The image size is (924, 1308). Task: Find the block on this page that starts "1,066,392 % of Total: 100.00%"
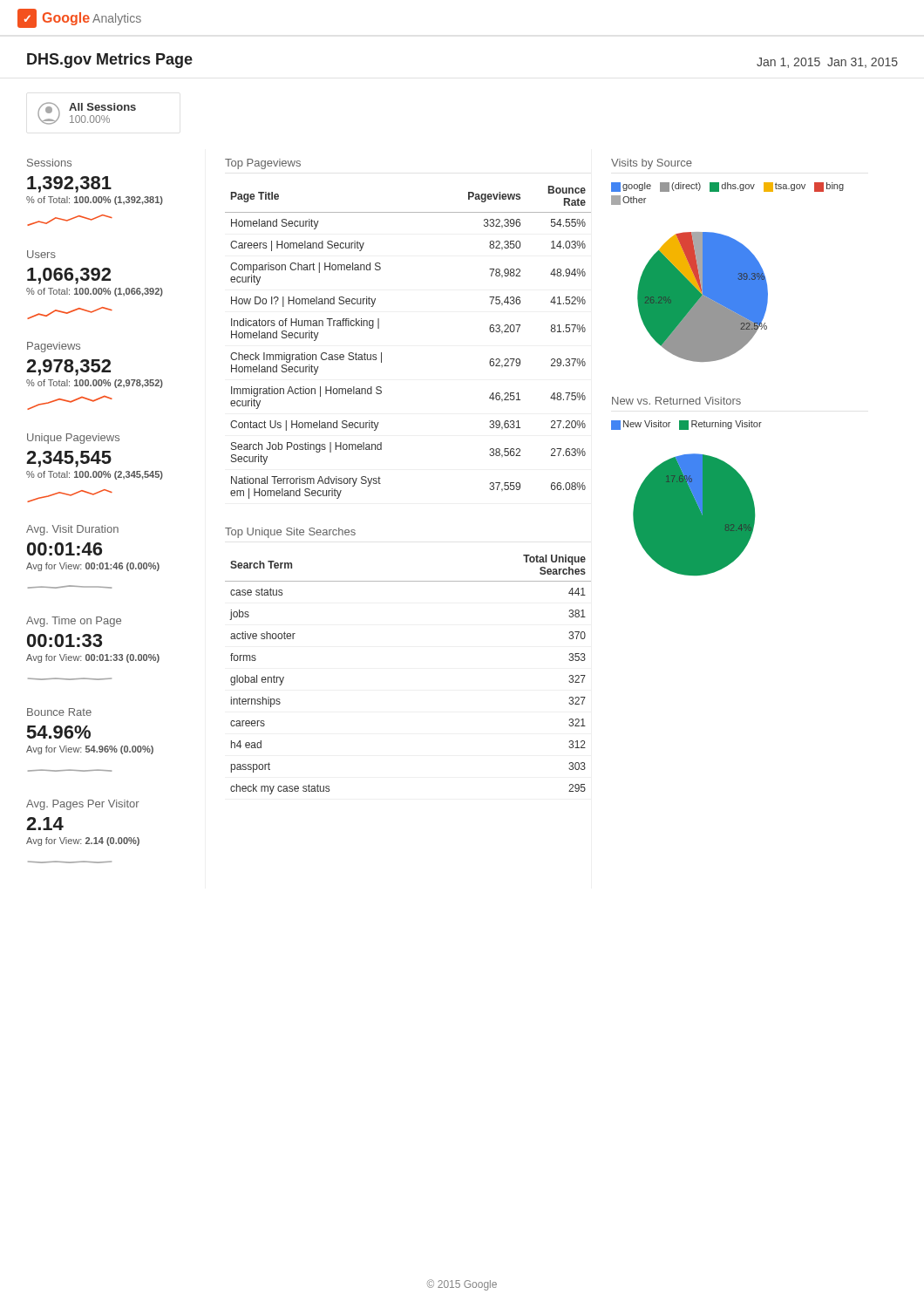(116, 294)
